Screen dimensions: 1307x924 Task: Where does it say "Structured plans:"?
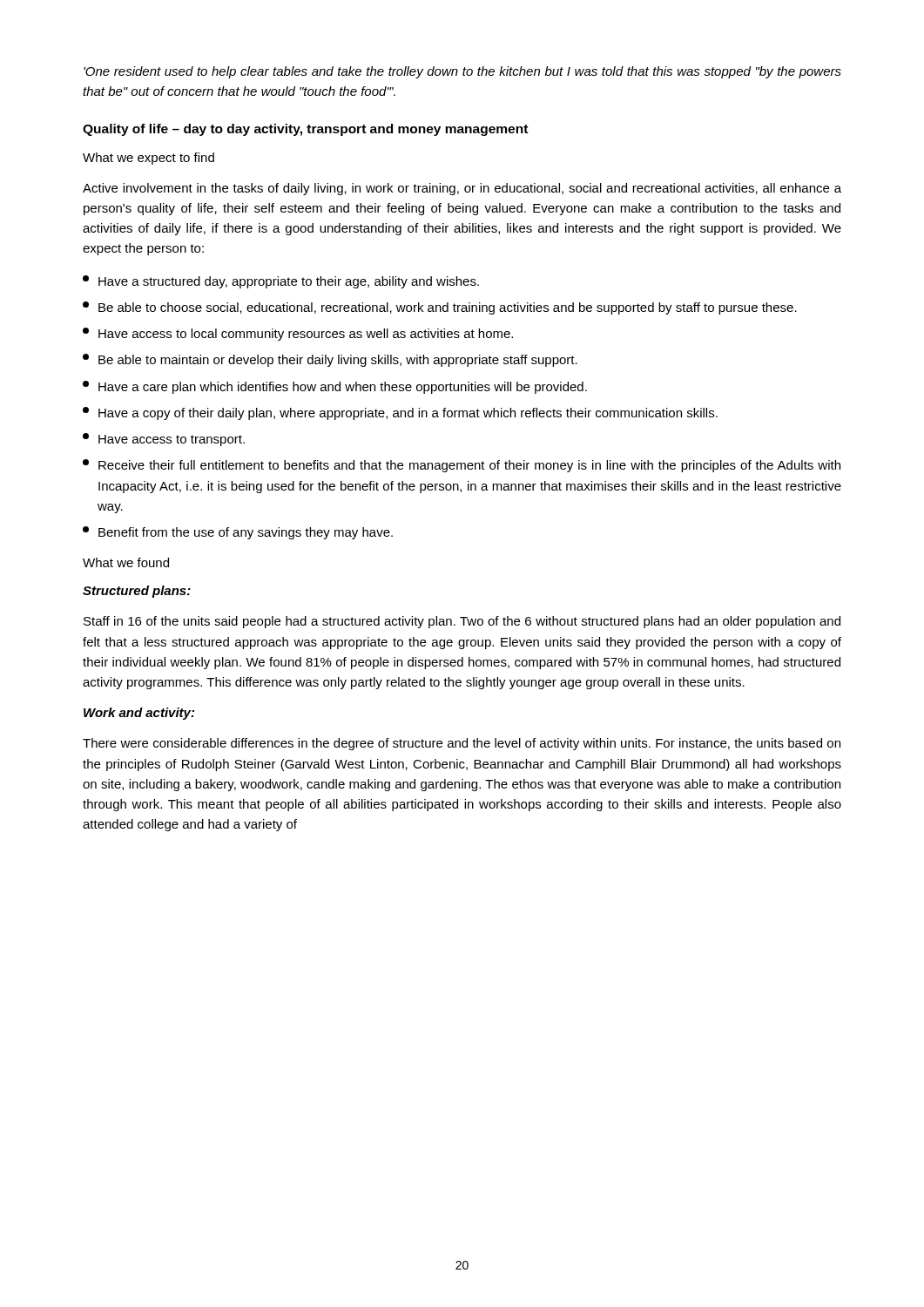coord(137,592)
